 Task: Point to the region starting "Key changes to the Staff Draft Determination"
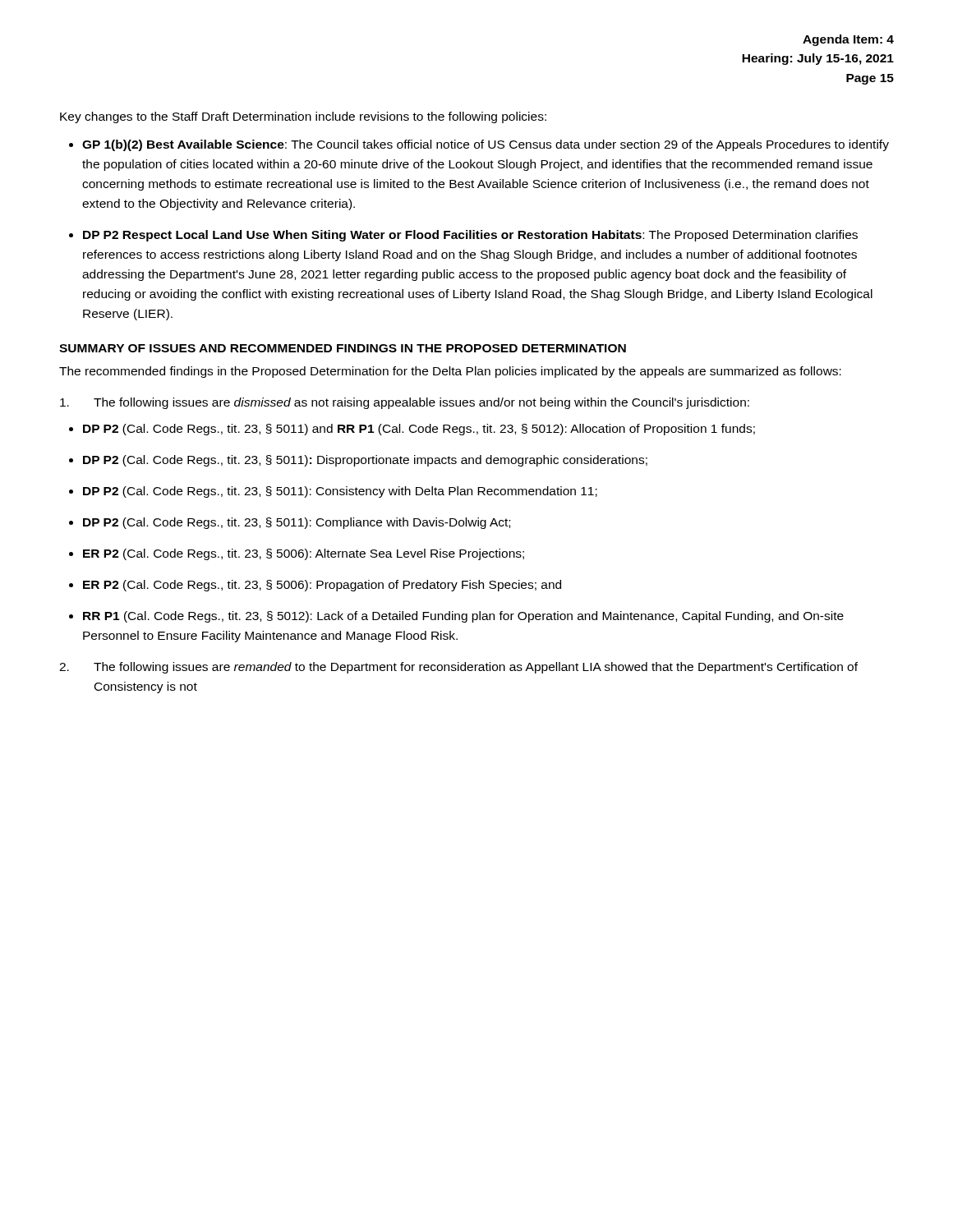[303, 116]
